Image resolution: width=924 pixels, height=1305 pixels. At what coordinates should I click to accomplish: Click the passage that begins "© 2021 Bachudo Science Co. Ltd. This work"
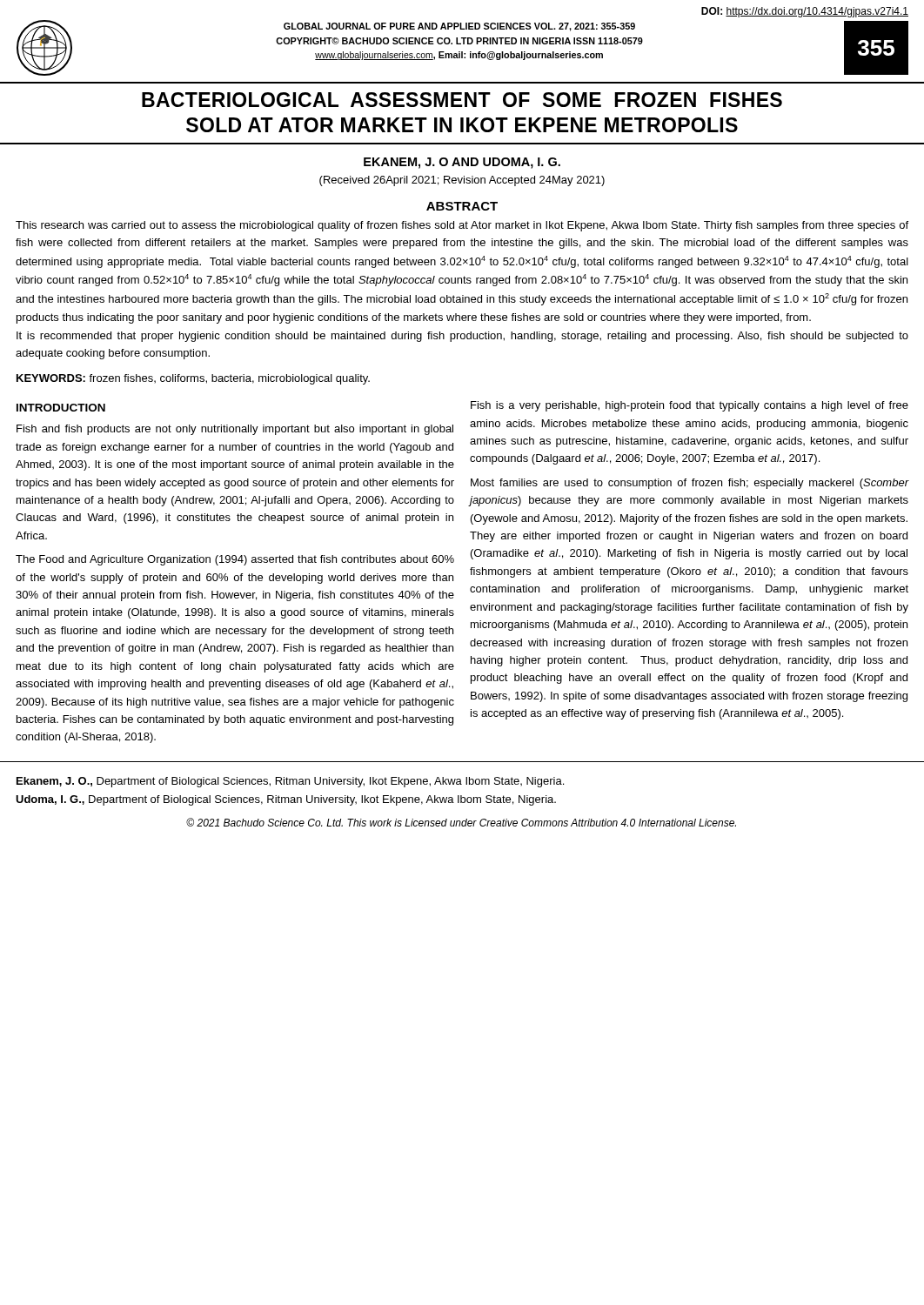point(462,823)
